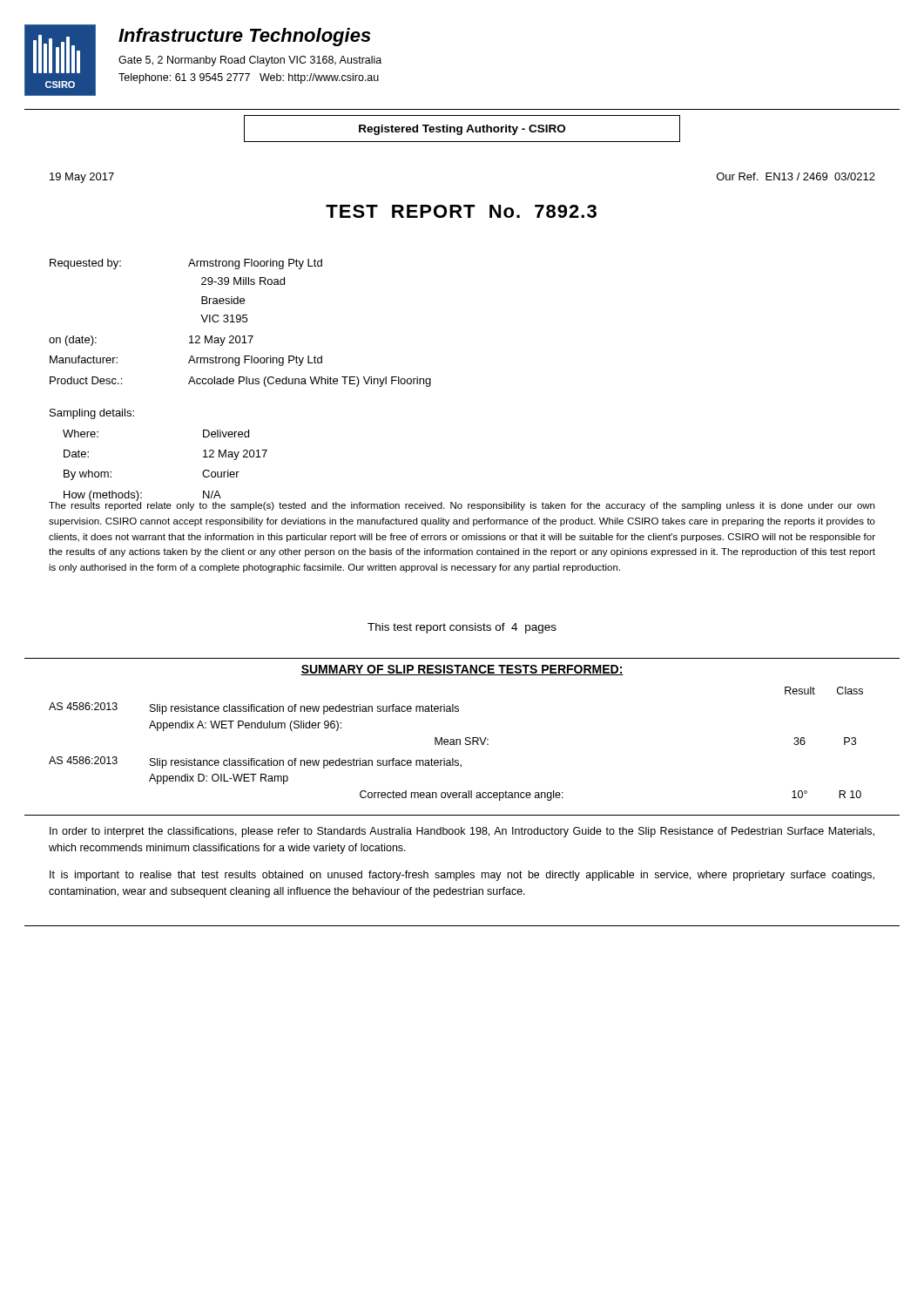Screen dimensions: 1307x924
Task: Find the block on this page that starts "Sampling details: Where: Delivered Date:"
Action: click(92, 414)
